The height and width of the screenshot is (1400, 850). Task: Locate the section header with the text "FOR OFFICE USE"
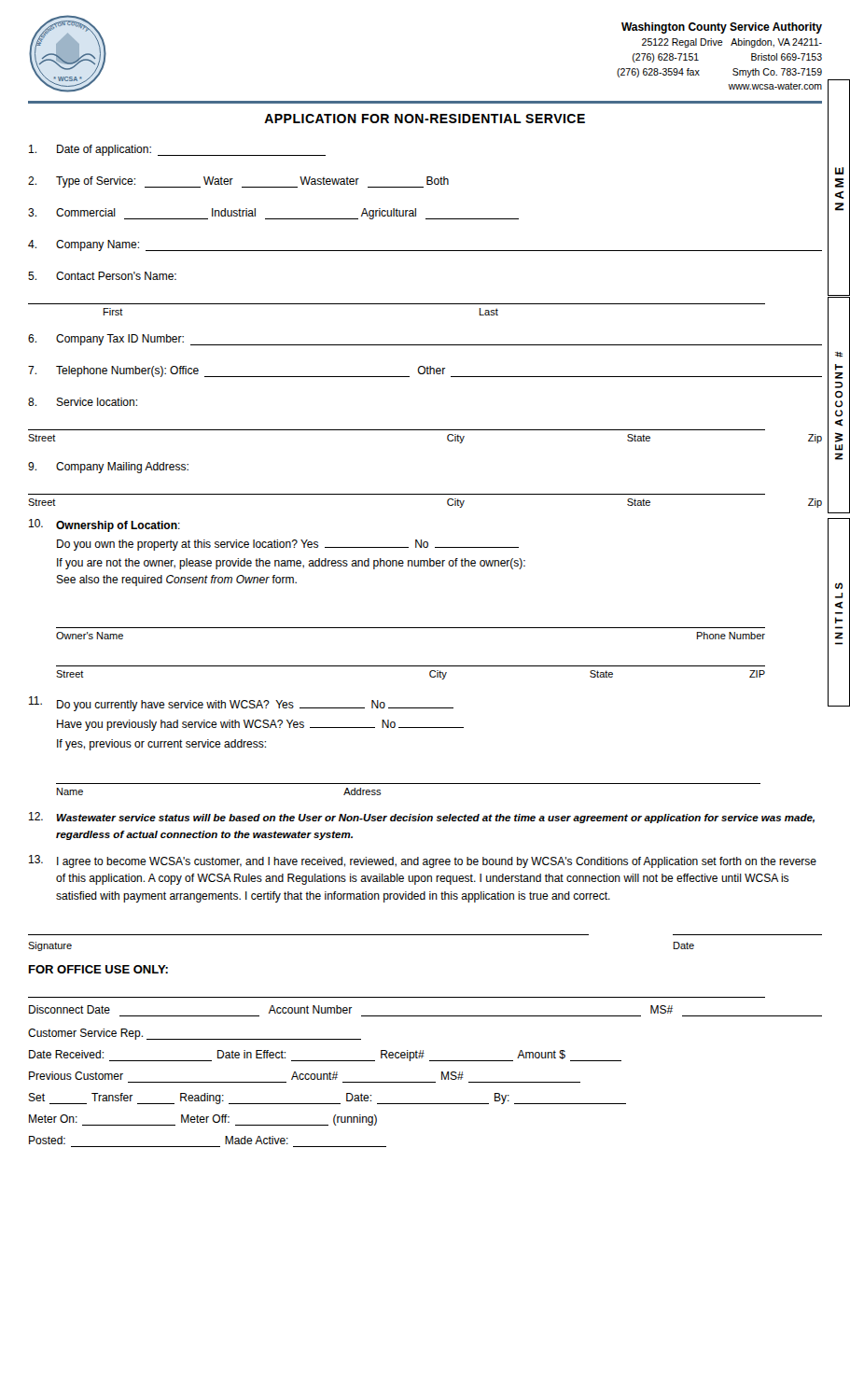(98, 969)
